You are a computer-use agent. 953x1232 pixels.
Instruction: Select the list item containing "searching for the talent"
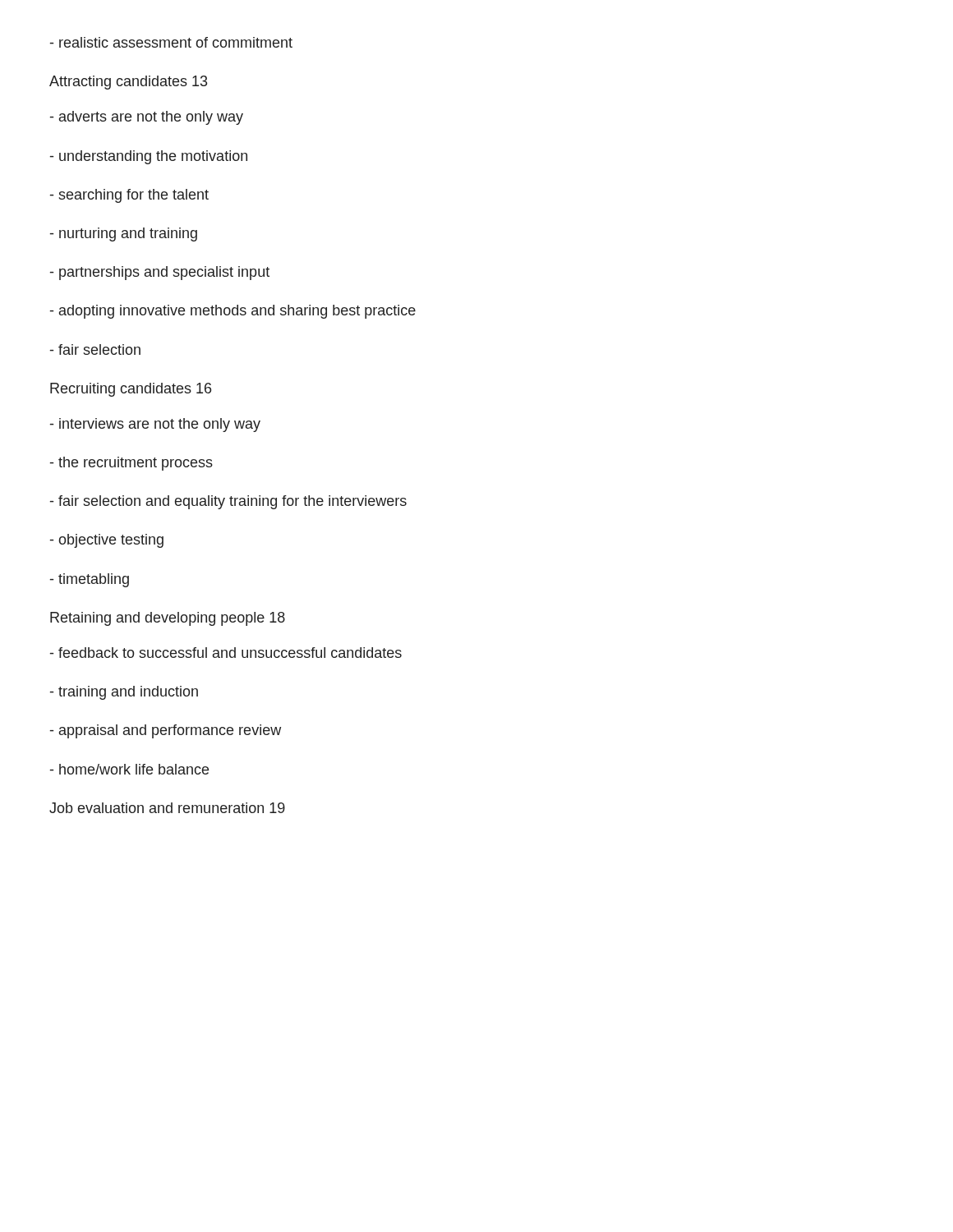[129, 194]
